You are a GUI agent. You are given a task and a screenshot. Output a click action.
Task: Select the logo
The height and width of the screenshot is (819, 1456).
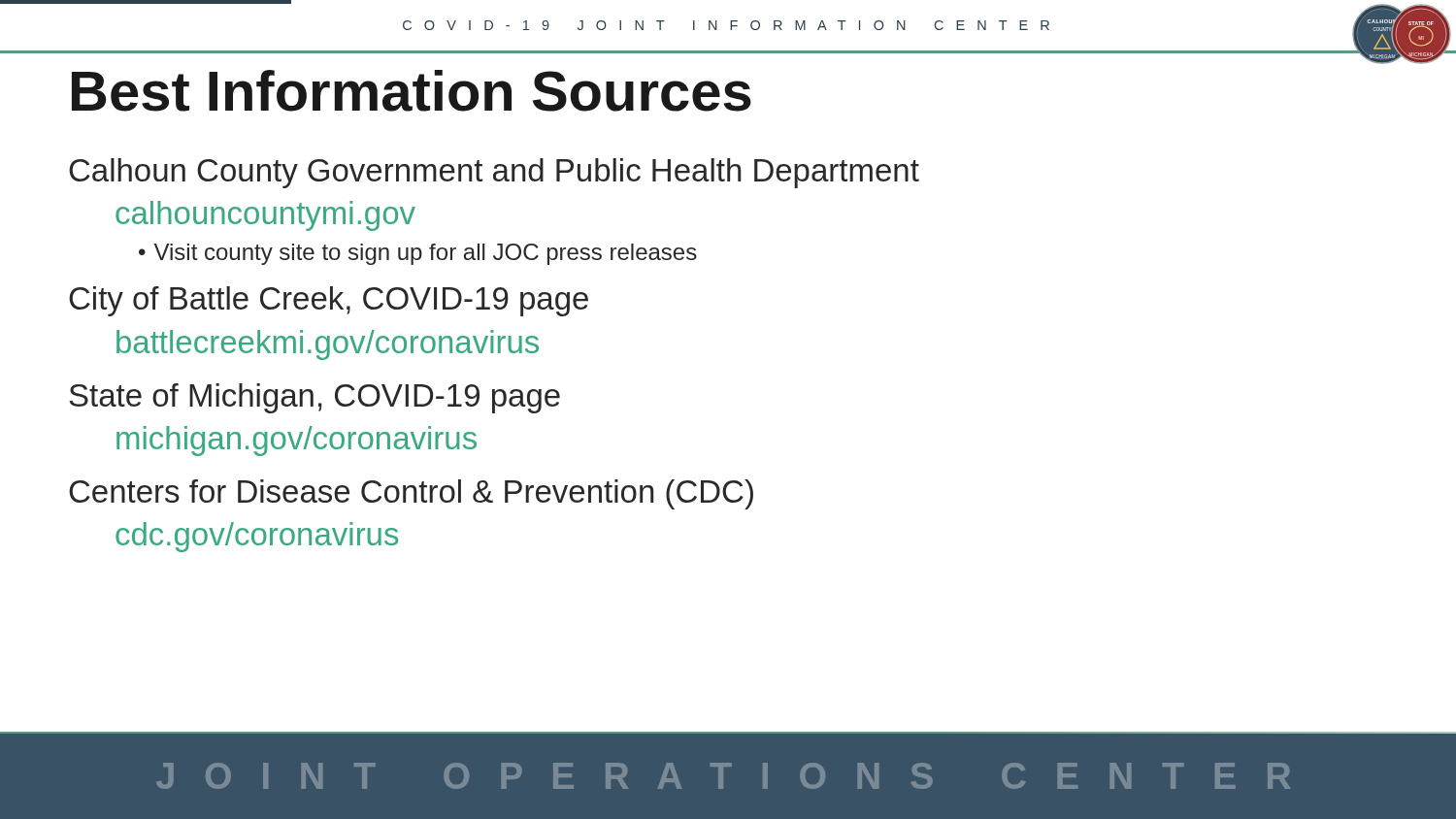[x=1400, y=34]
